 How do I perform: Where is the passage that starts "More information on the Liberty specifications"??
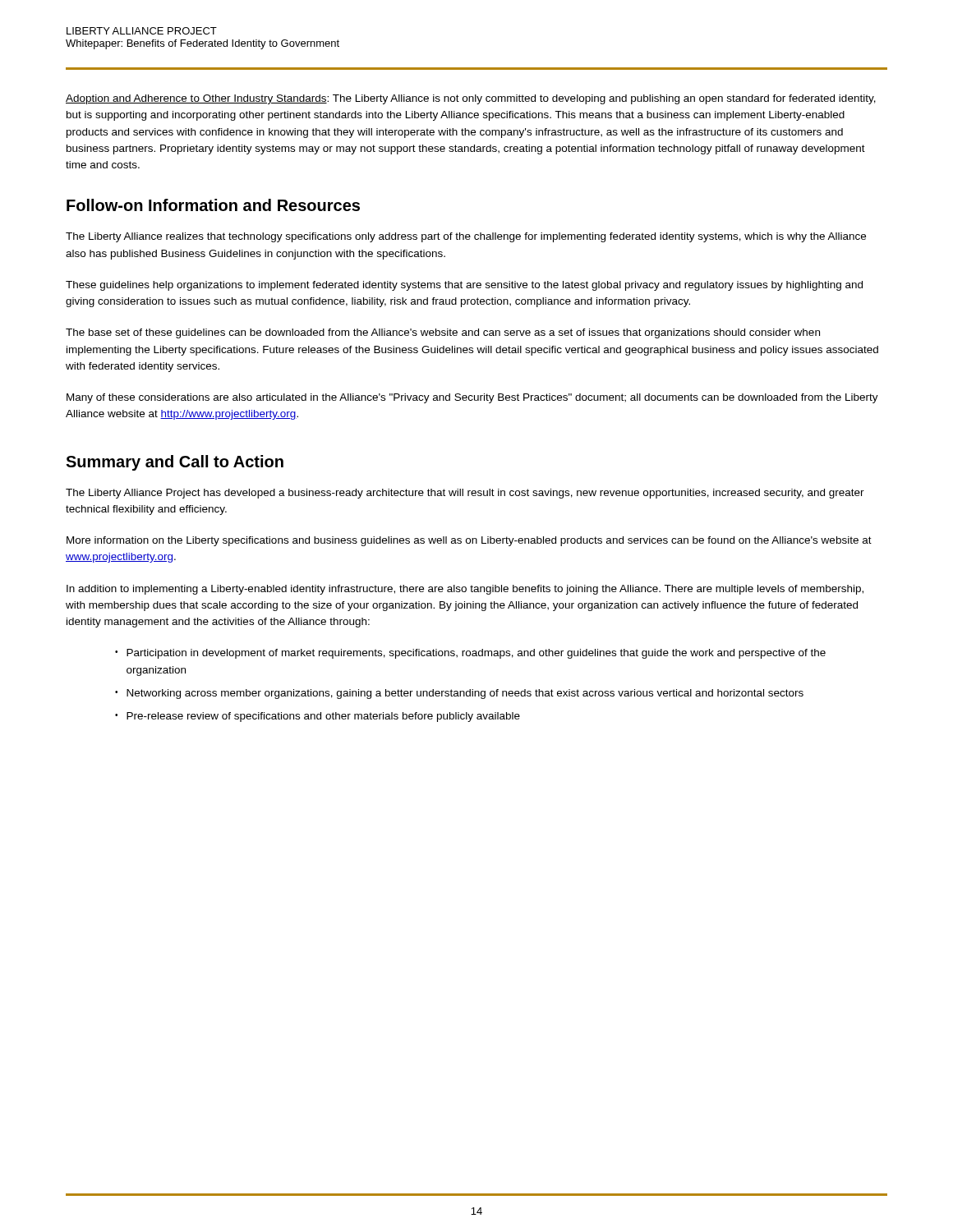[x=468, y=548]
